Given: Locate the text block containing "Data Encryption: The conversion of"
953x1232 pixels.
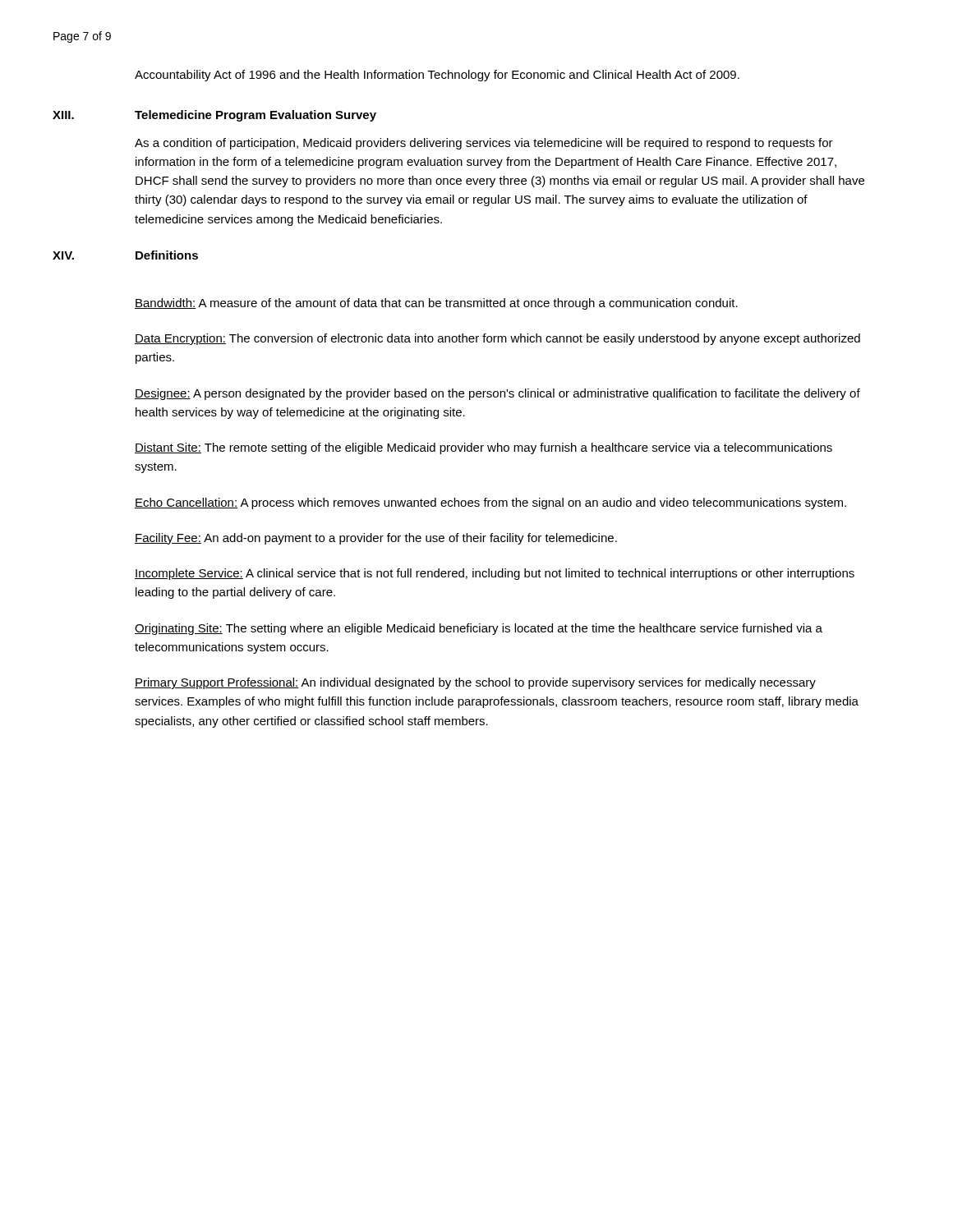Looking at the screenshot, I should pyautogui.click(x=498, y=348).
